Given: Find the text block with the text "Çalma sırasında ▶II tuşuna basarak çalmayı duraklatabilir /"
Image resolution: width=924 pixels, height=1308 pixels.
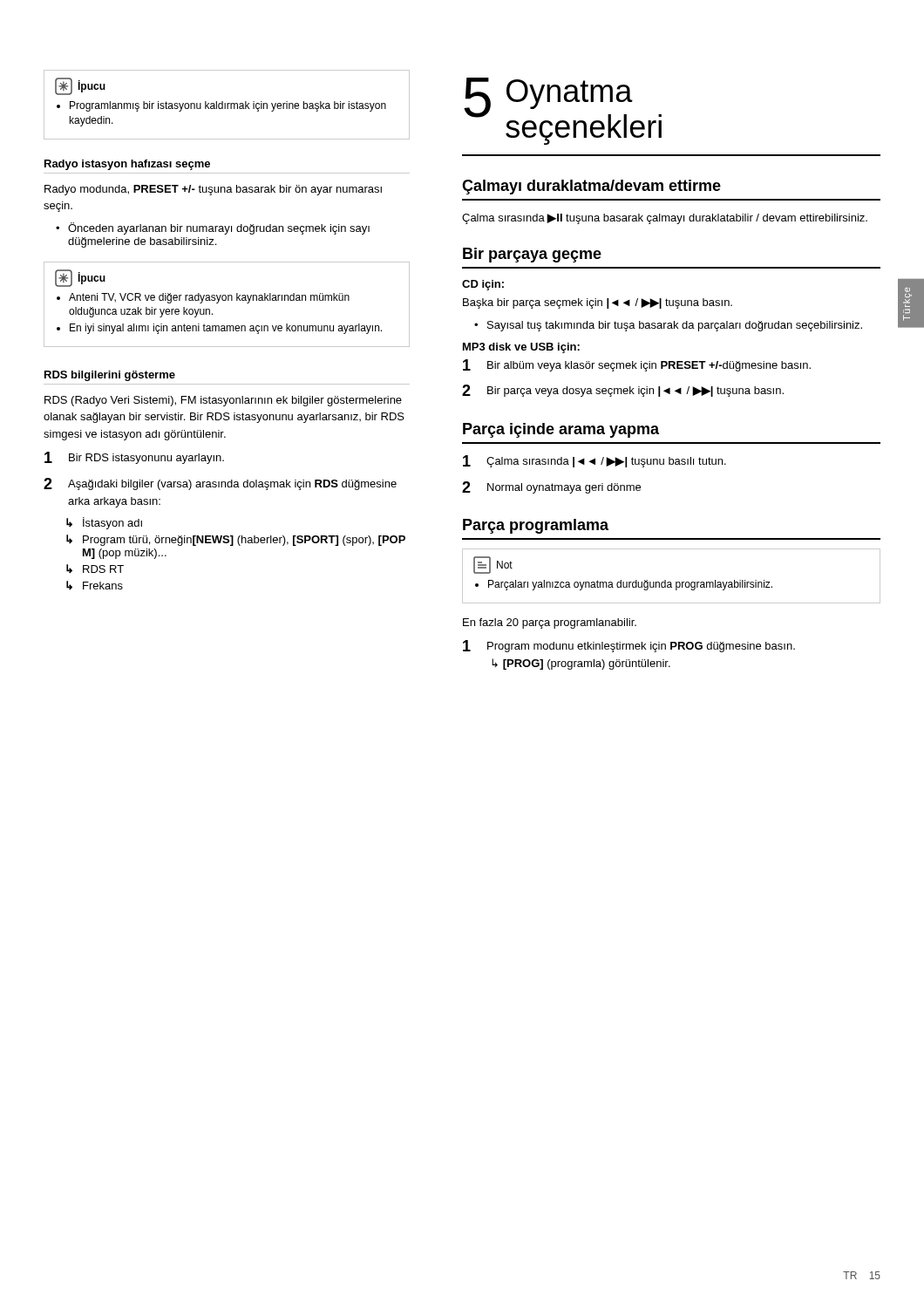Looking at the screenshot, I should [x=665, y=217].
